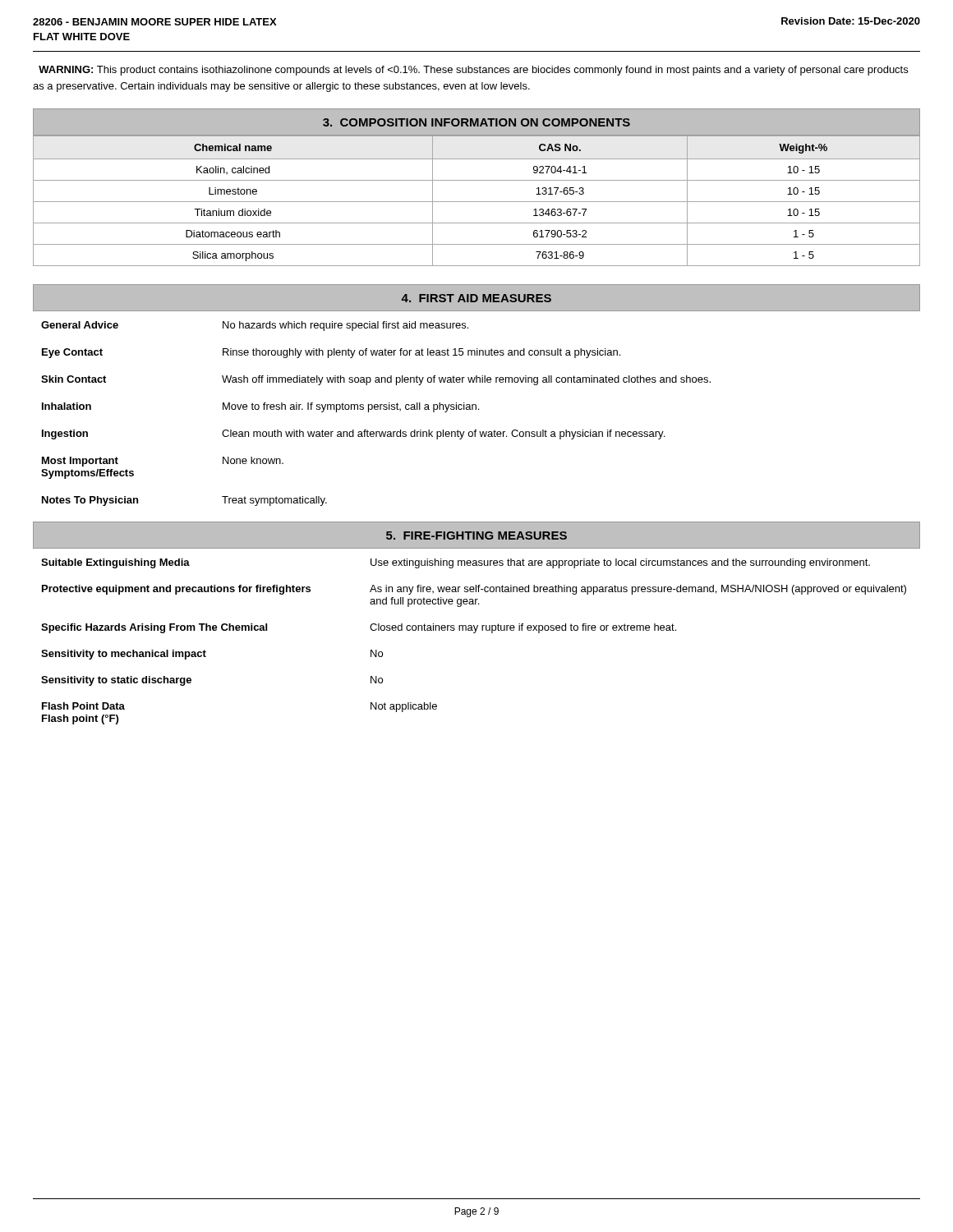Locate the text block that reads "Inhalation Move to fresh air. If"
Viewport: 953px width, 1232px height.
click(476, 406)
